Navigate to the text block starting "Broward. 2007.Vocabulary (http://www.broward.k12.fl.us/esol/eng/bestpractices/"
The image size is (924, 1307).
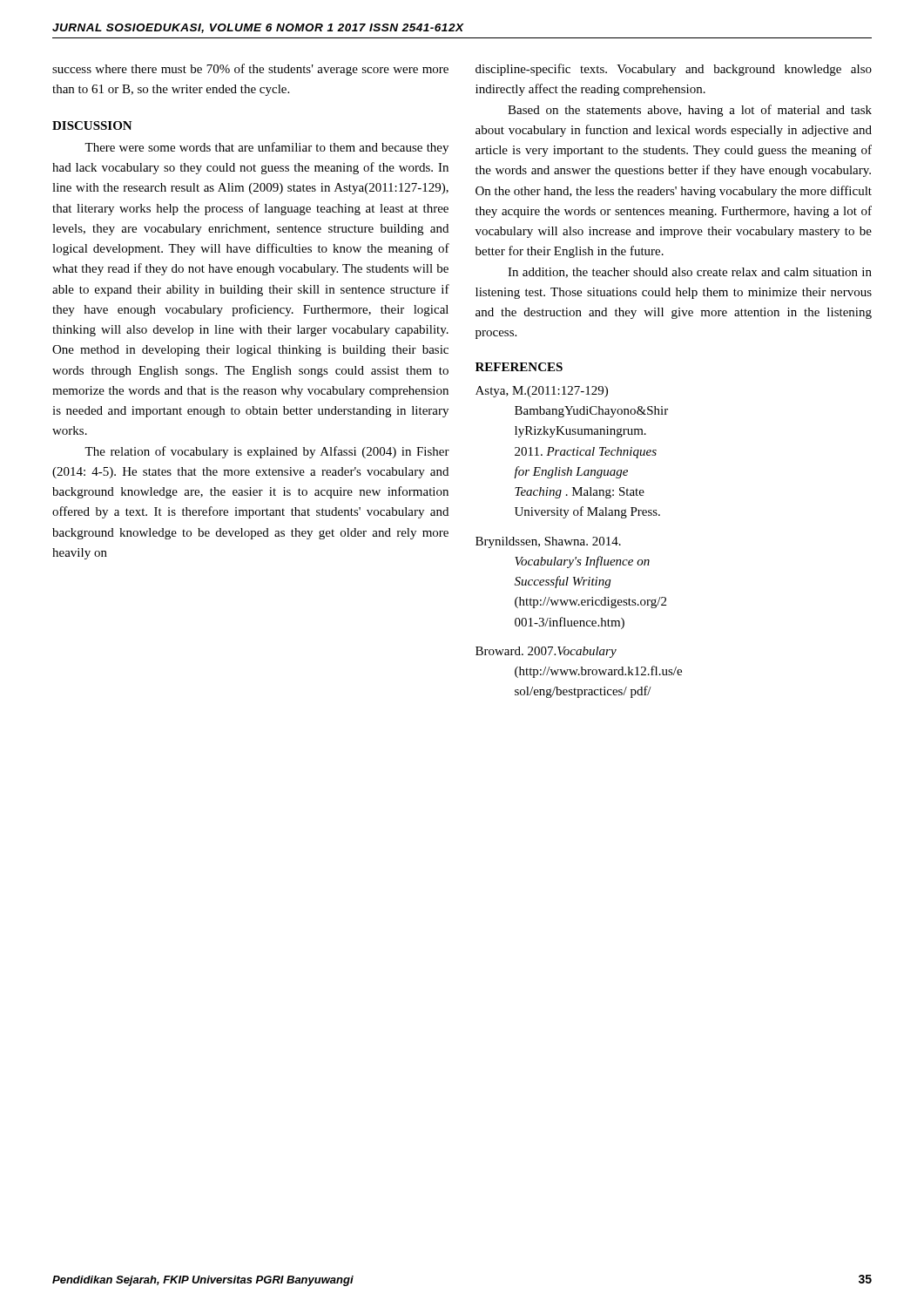click(x=673, y=671)
